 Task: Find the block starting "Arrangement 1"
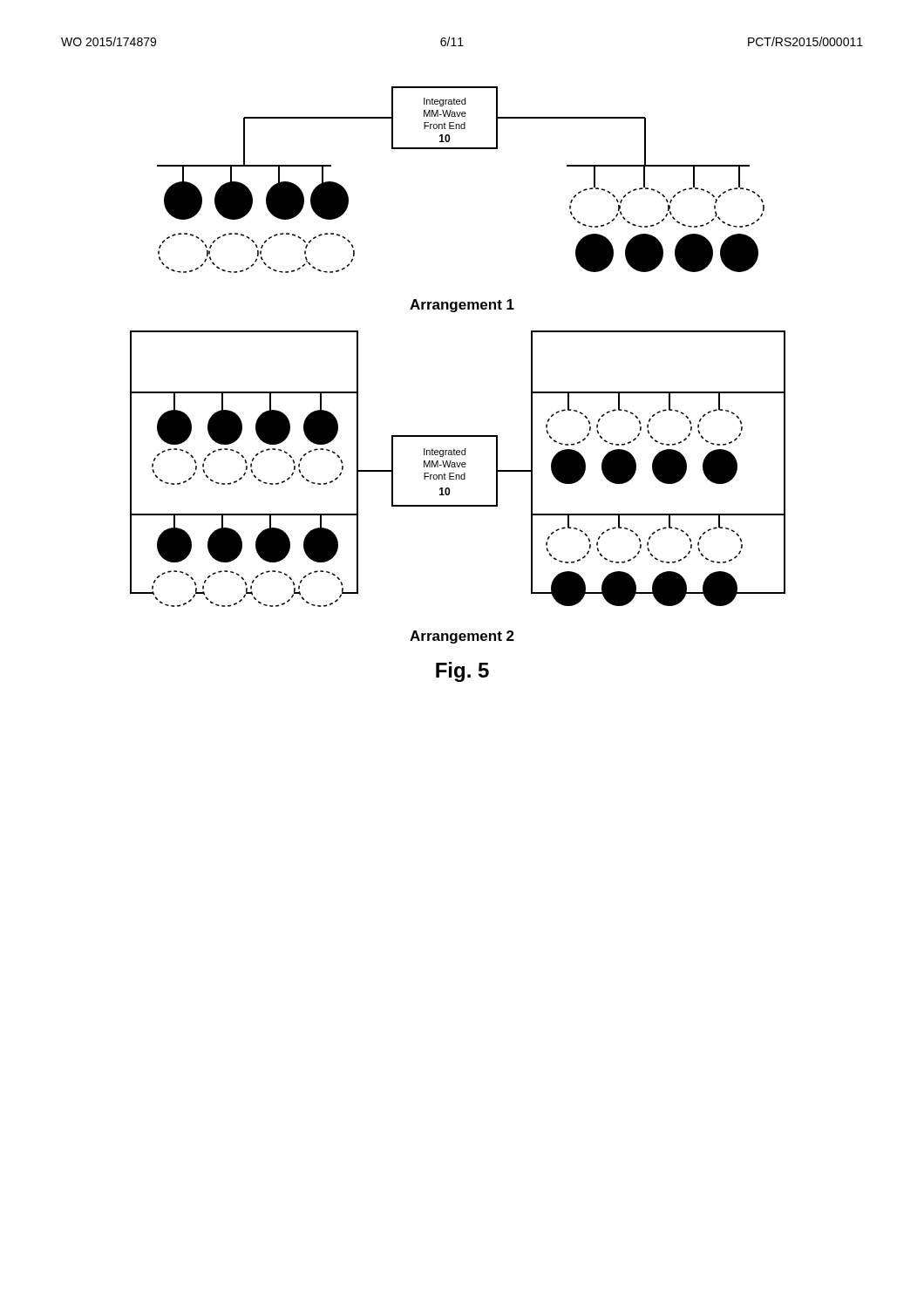pyautogui.click(x=462, y=305)
